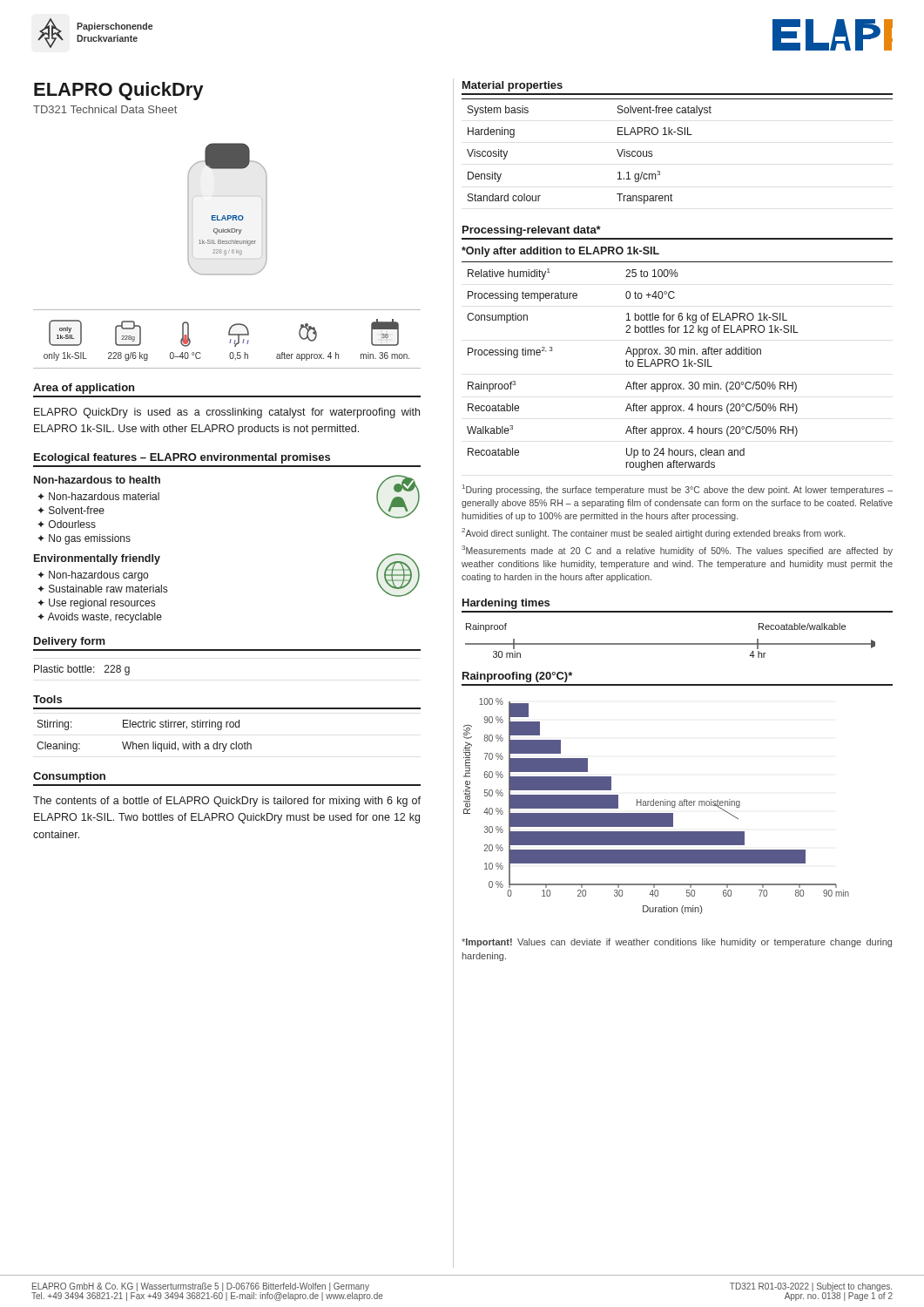Click on the passage starting "✦ Sustainable raw materials"
The image size is (924, 1307).
click(x=102, y=589)
